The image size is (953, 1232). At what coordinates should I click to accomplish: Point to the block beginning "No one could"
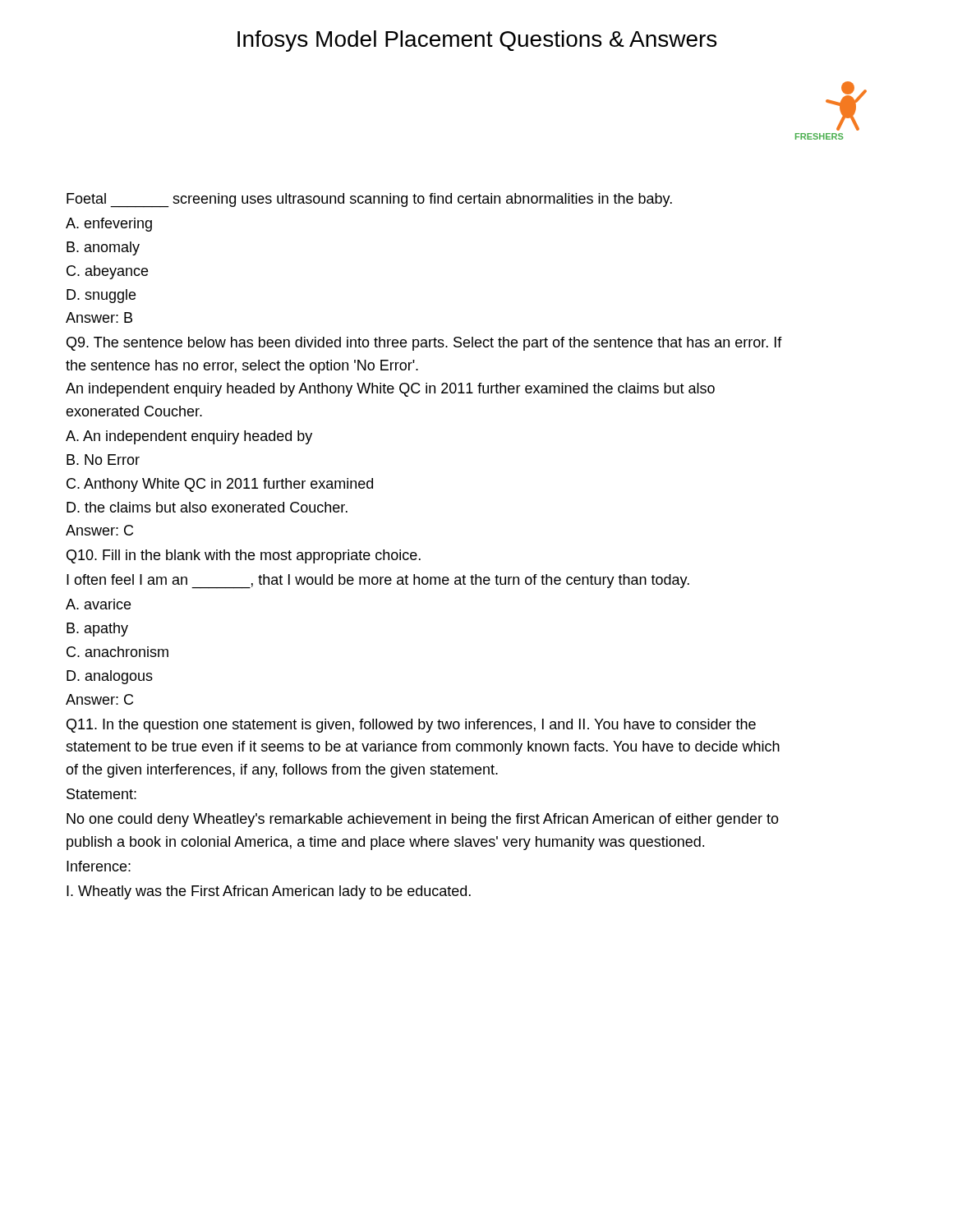click(x=422, y=830)
